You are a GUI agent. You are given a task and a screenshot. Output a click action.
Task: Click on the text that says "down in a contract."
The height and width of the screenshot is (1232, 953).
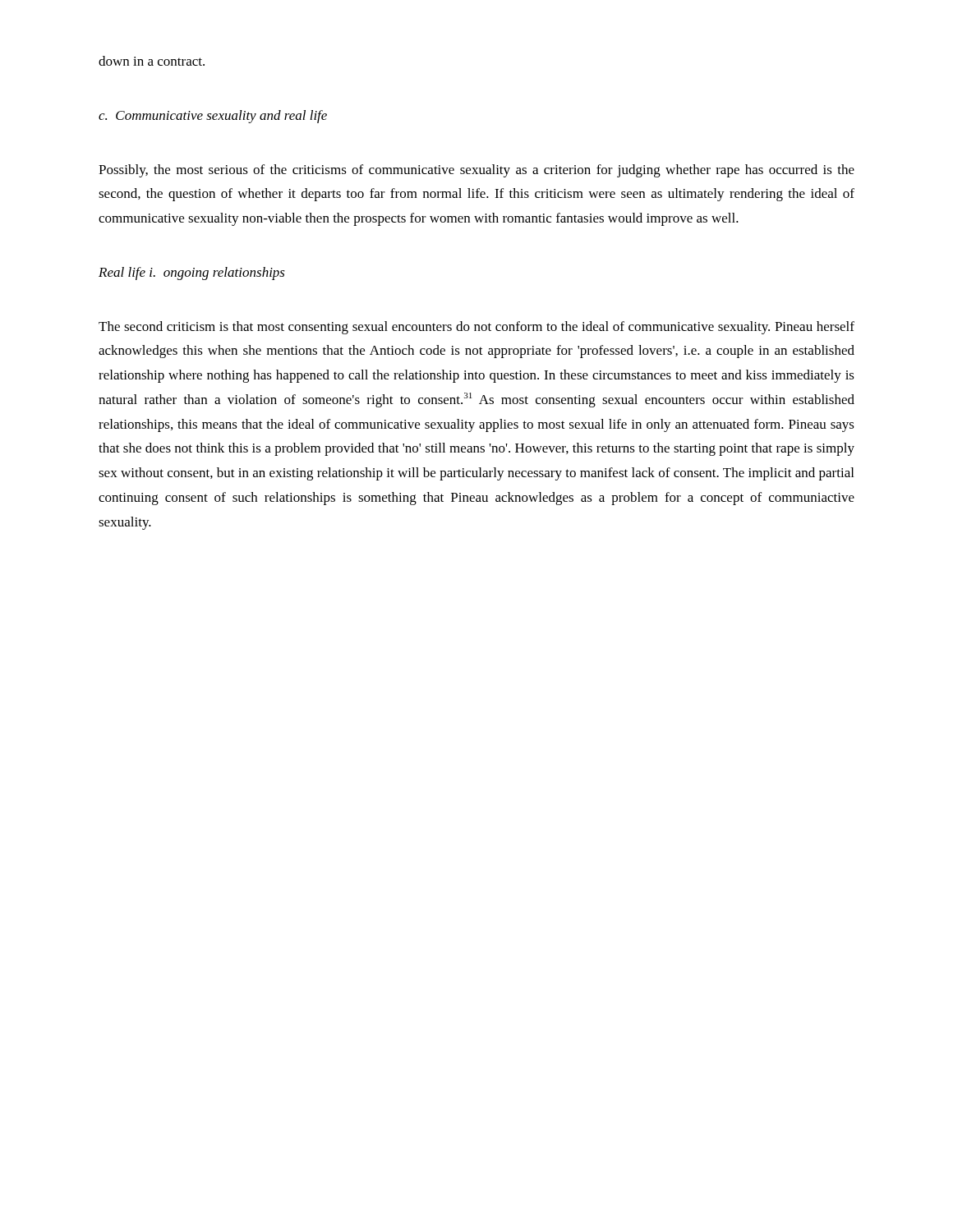click(152, 61)
